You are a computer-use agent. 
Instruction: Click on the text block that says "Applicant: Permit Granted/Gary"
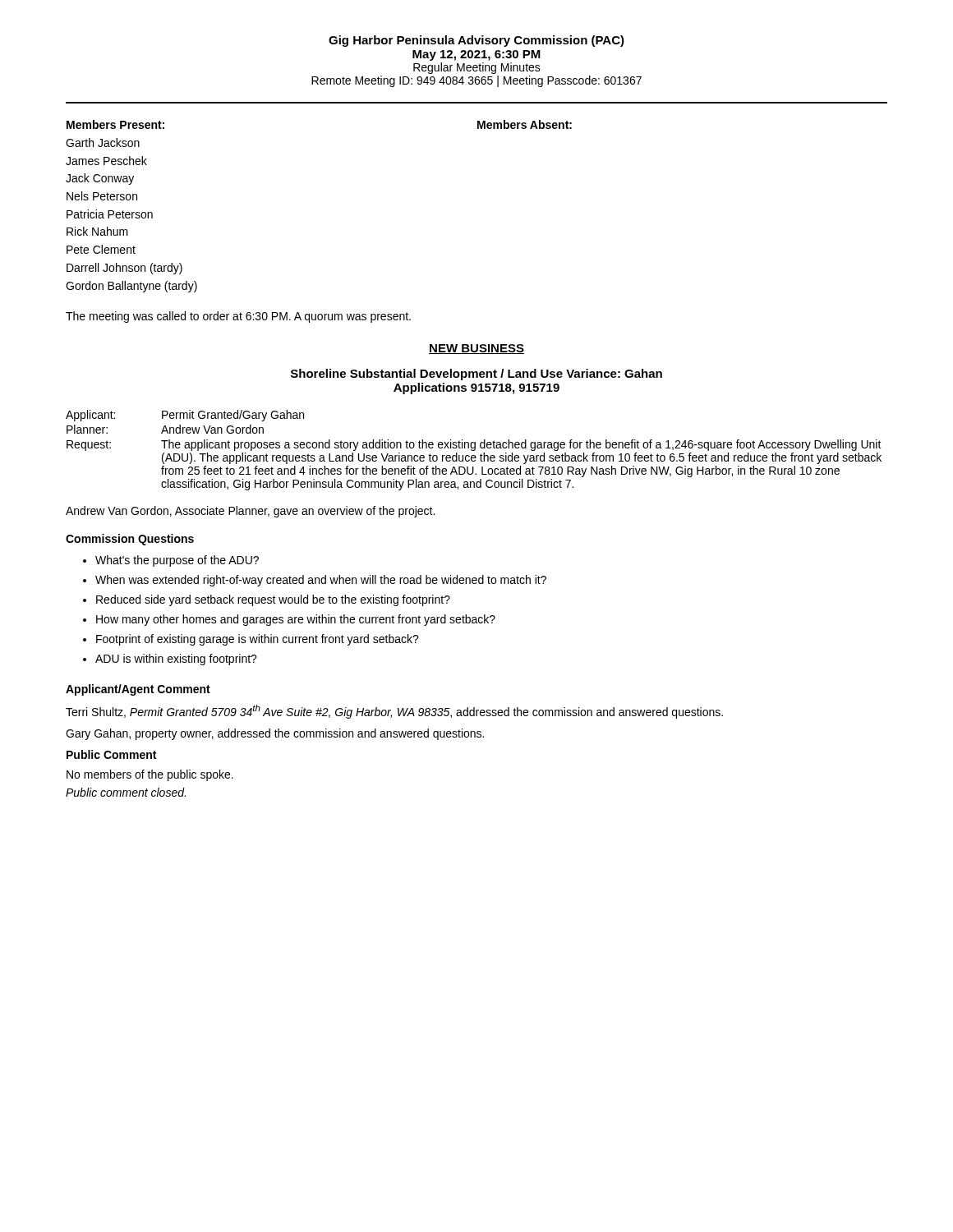pyautogui.click(x=476, y=449)
